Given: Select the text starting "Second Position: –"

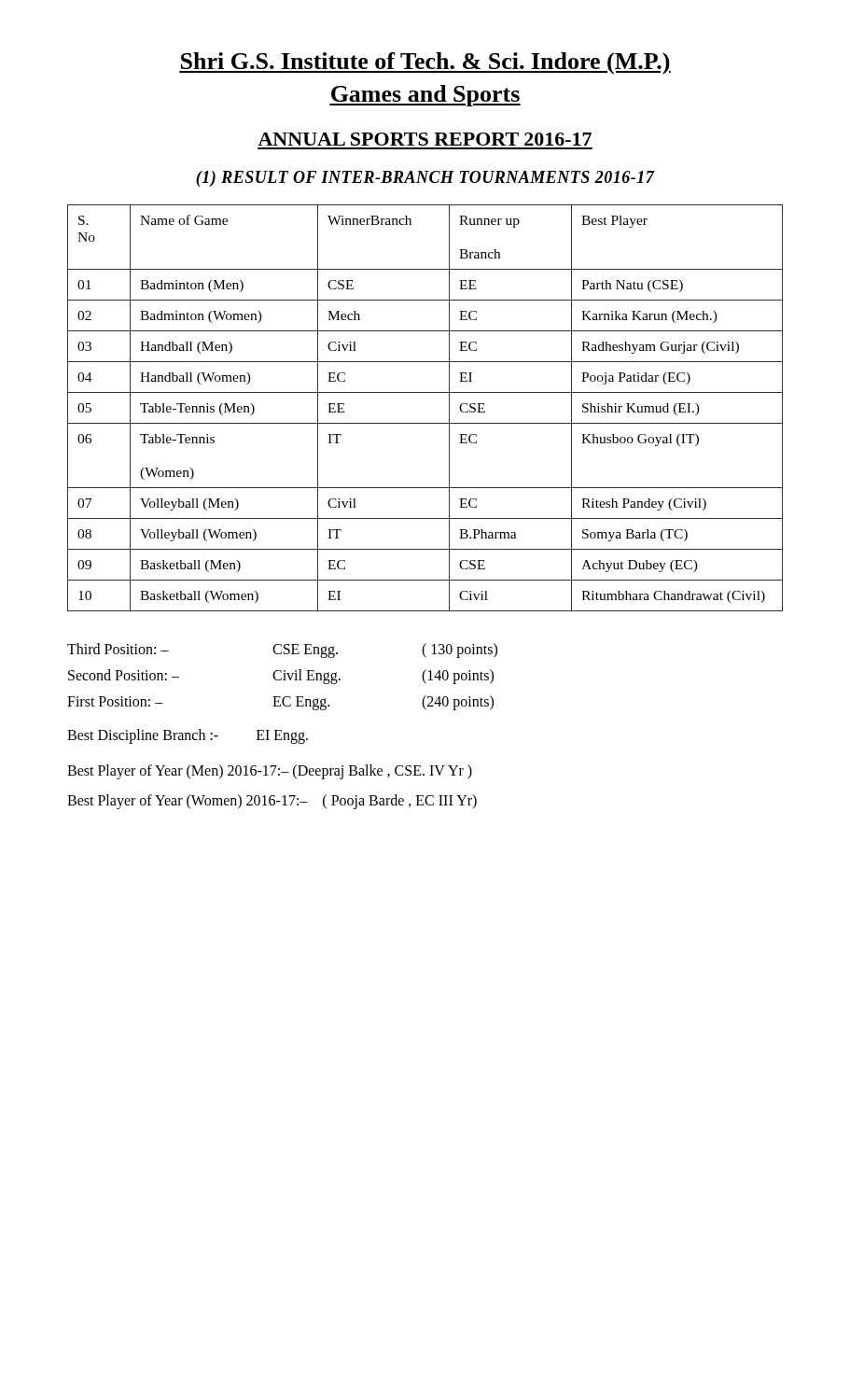Looking at the screenshot, I should click(123, 675).
